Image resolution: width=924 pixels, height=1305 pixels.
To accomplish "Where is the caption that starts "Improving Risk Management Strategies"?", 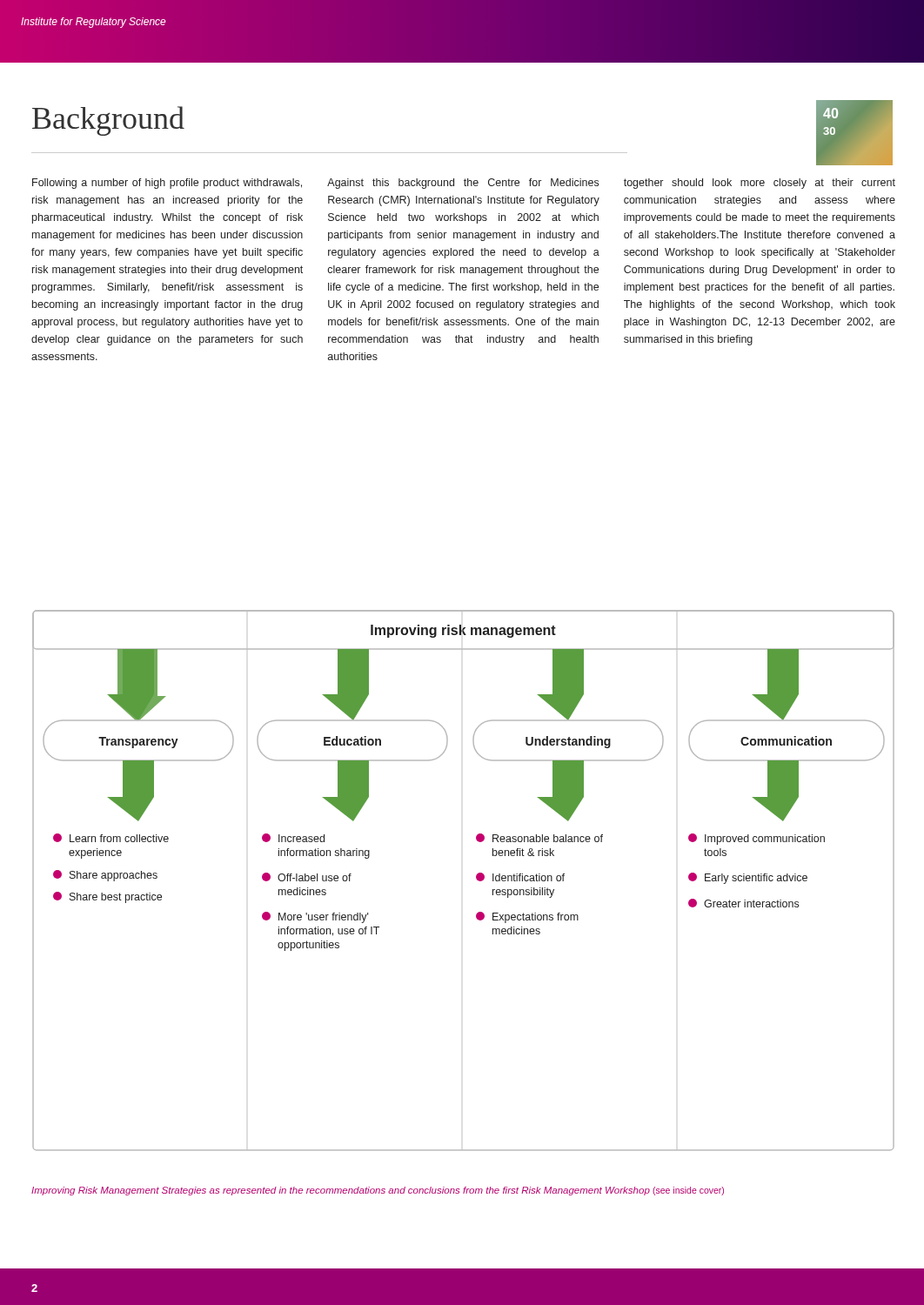I will pyautogui.click(x=463, y=1191).
